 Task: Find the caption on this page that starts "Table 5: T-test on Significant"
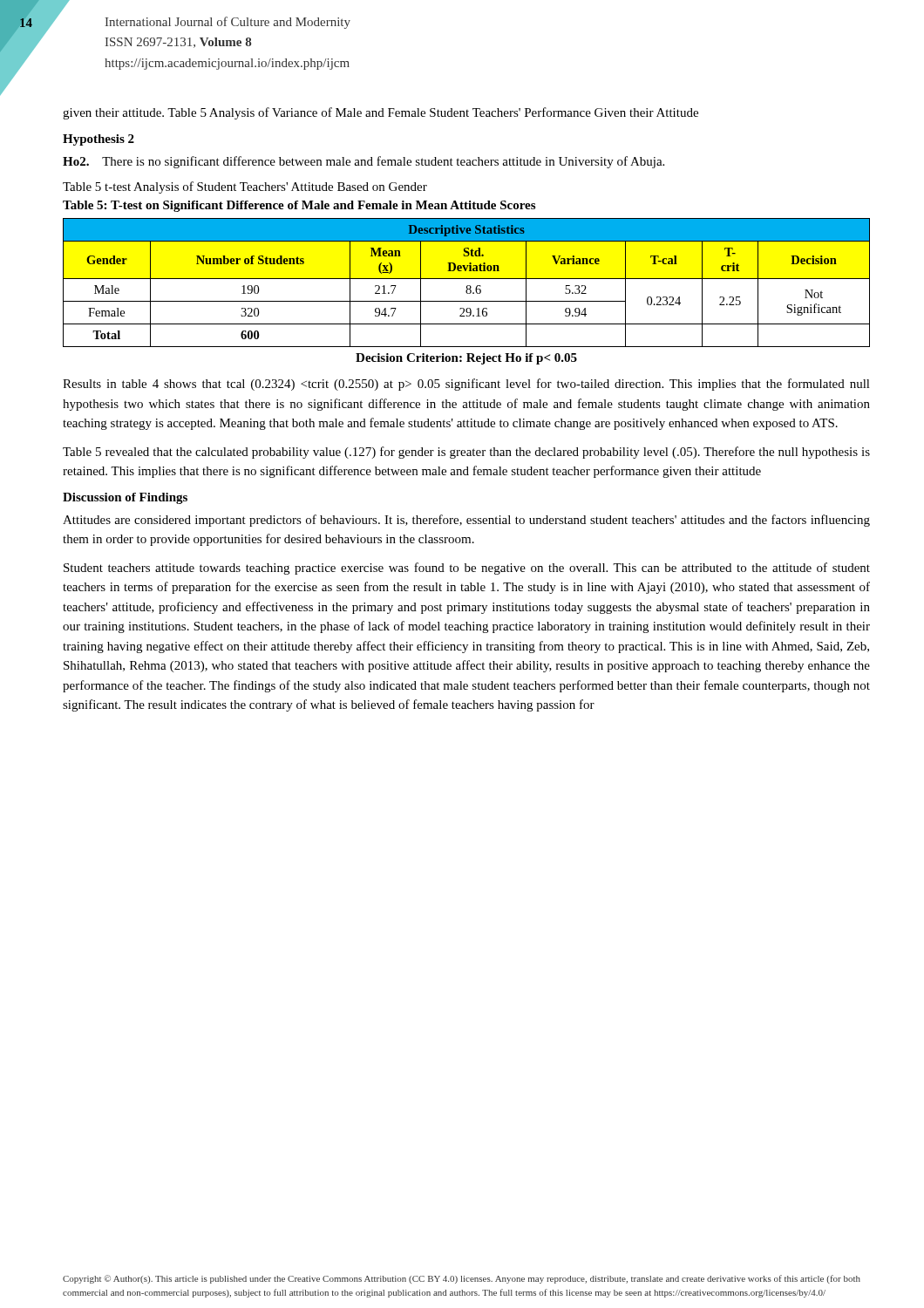(x=299, y=205)
